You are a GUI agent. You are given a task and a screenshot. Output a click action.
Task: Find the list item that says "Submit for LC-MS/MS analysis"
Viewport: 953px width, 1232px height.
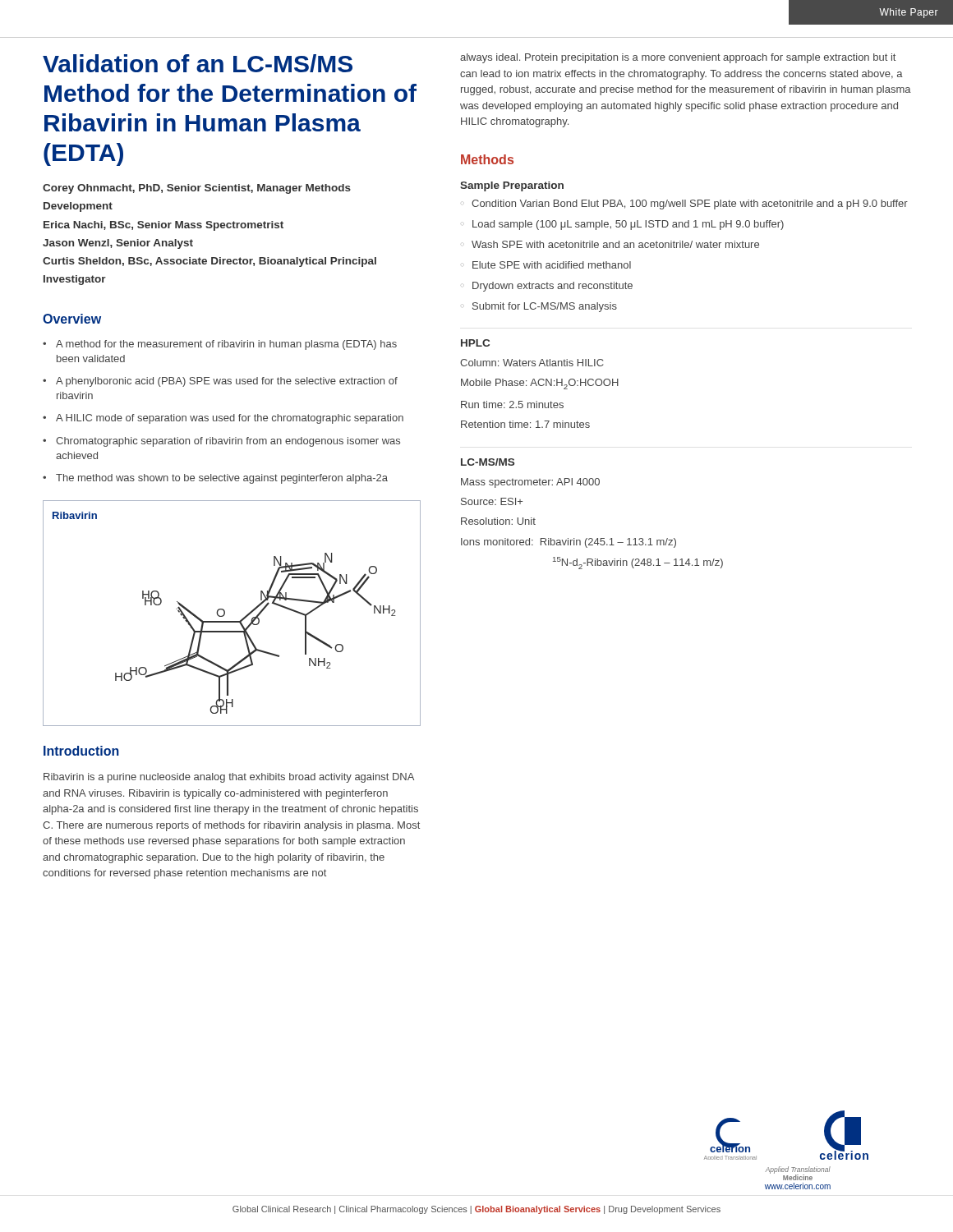(545, 307)
